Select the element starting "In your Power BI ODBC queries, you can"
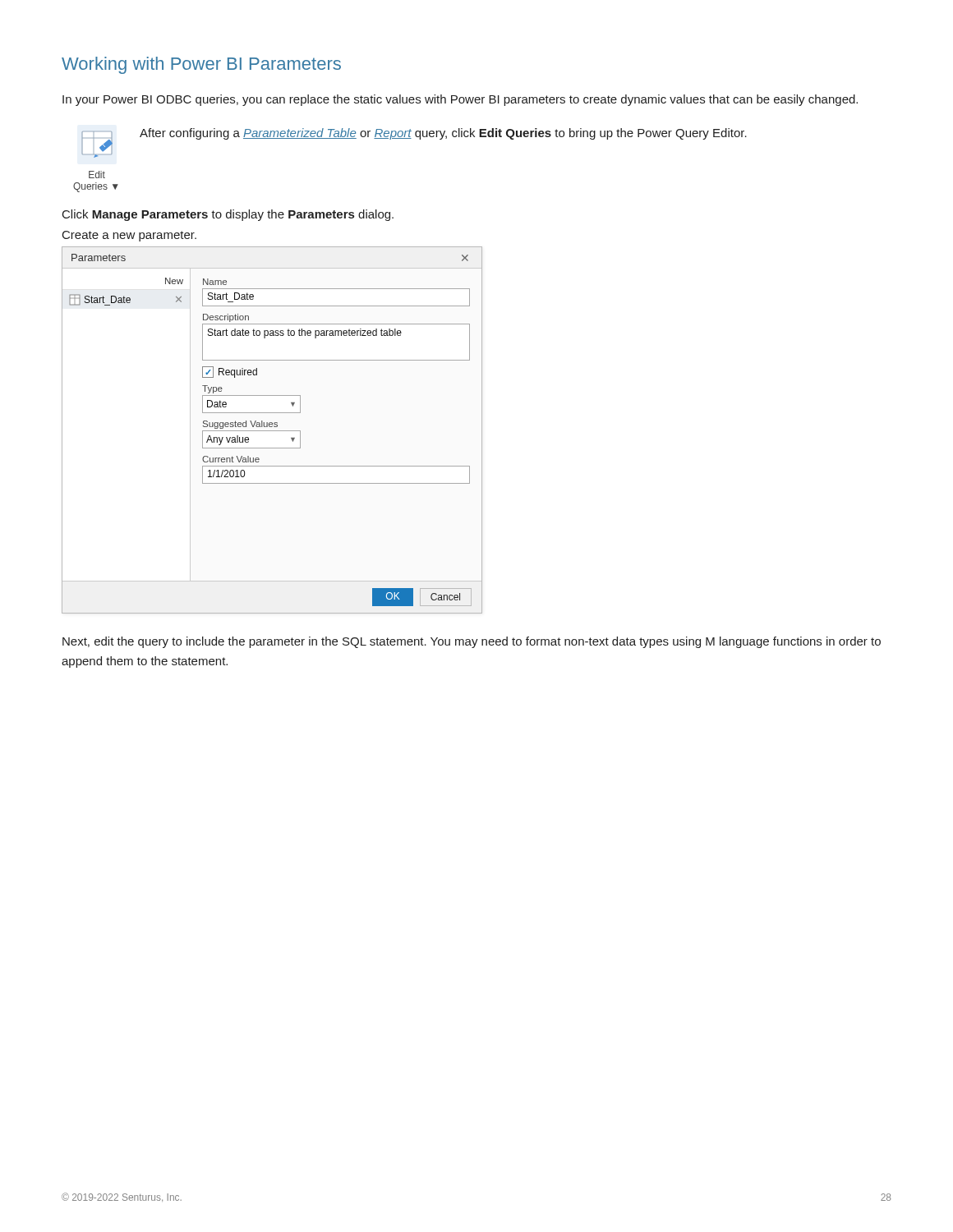Image resolution: width=953 pixels, height=1232 pixels. (x=460, y=99)
